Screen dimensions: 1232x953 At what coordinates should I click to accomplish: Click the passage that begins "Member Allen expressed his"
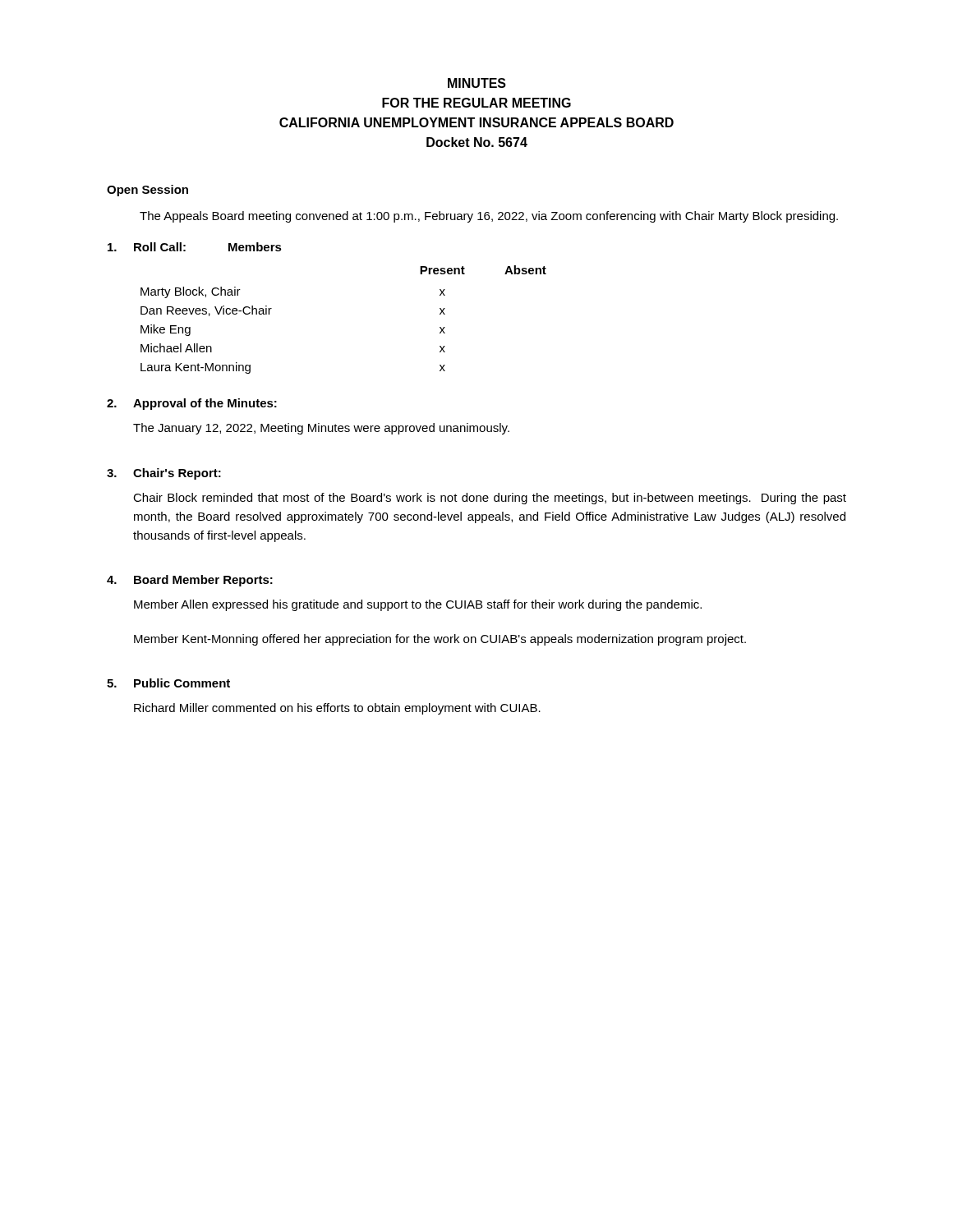click(418, 604)
